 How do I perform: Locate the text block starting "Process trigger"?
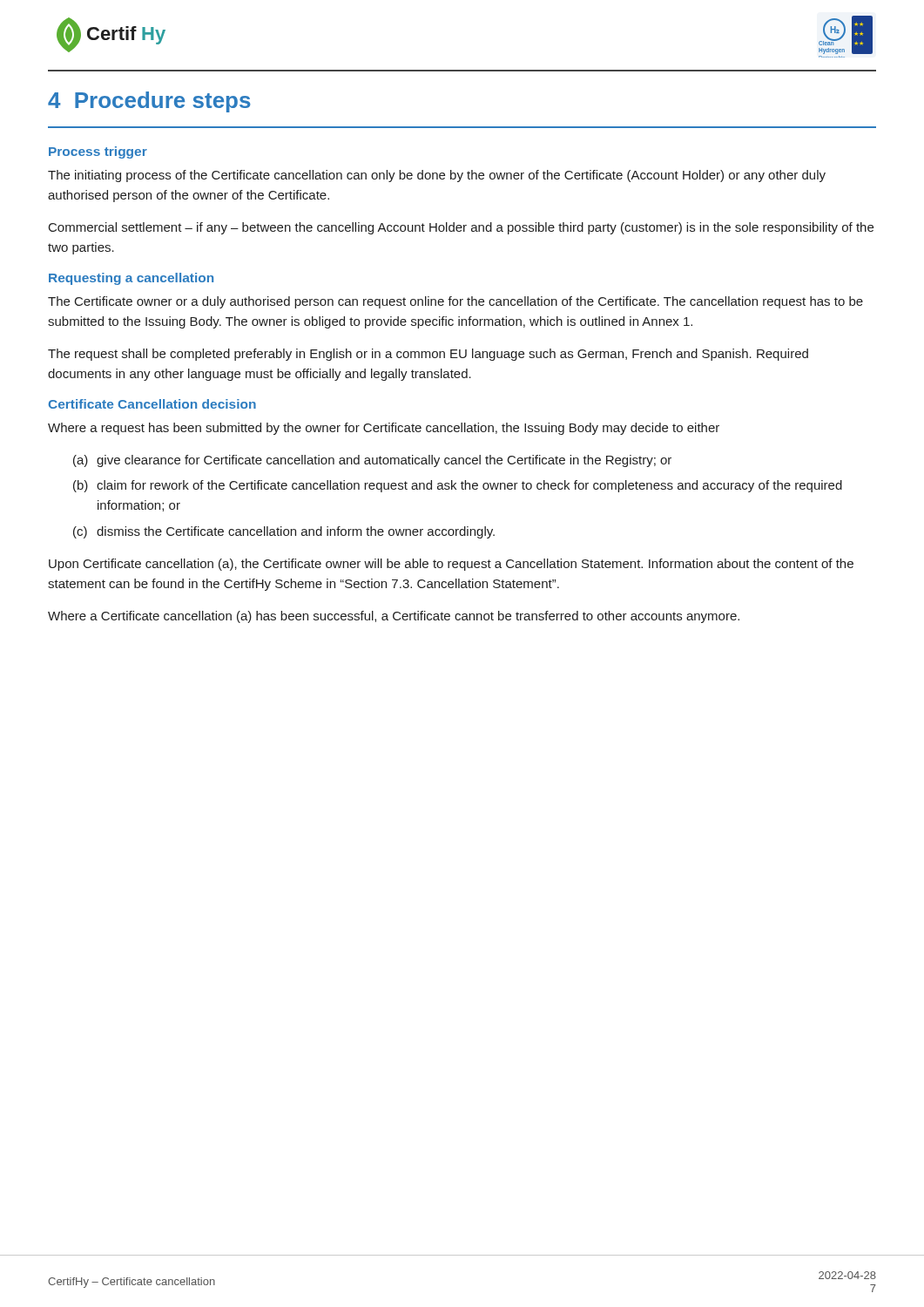98,152
